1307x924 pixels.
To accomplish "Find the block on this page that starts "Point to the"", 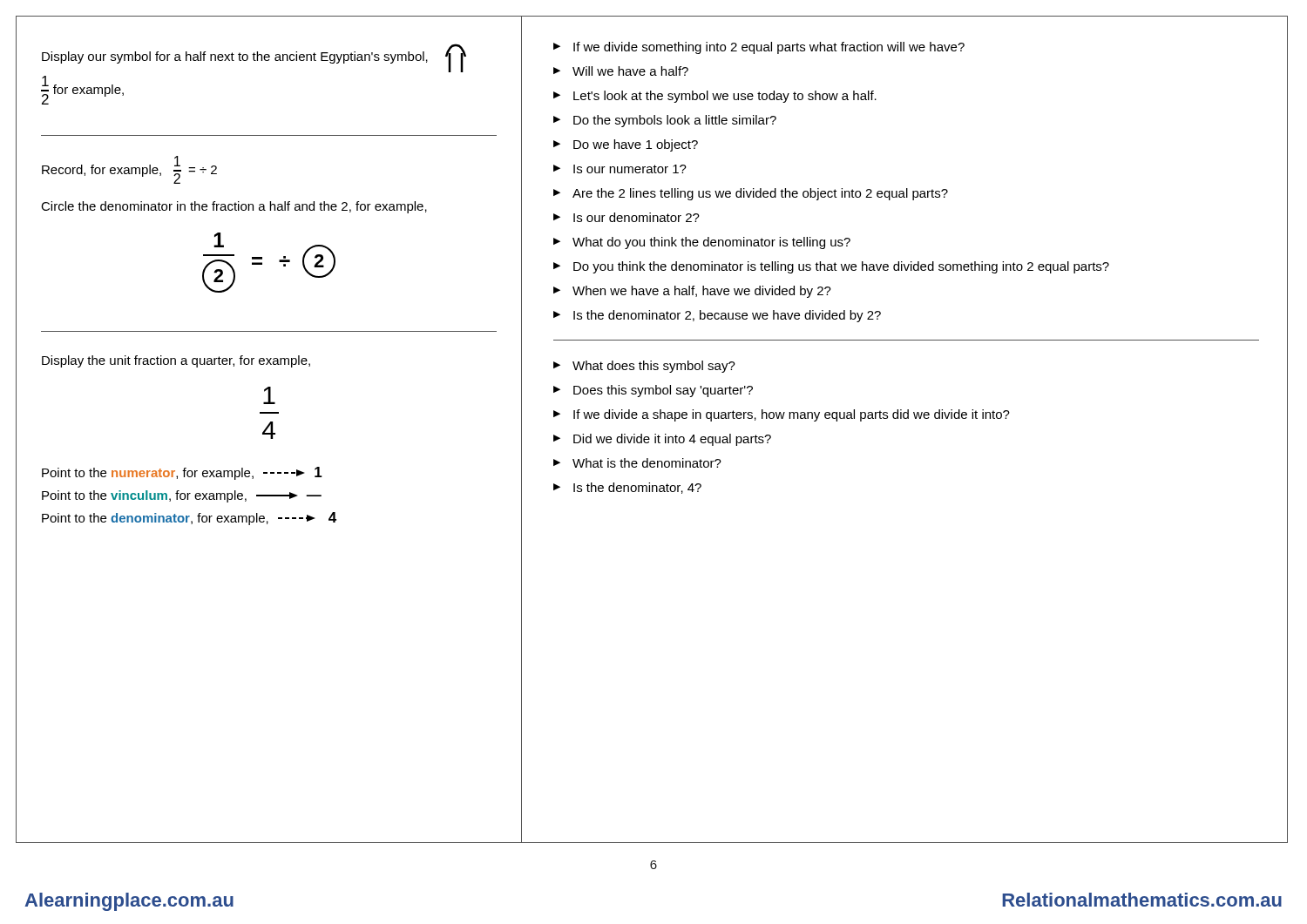I will click(x=269, y=495).
